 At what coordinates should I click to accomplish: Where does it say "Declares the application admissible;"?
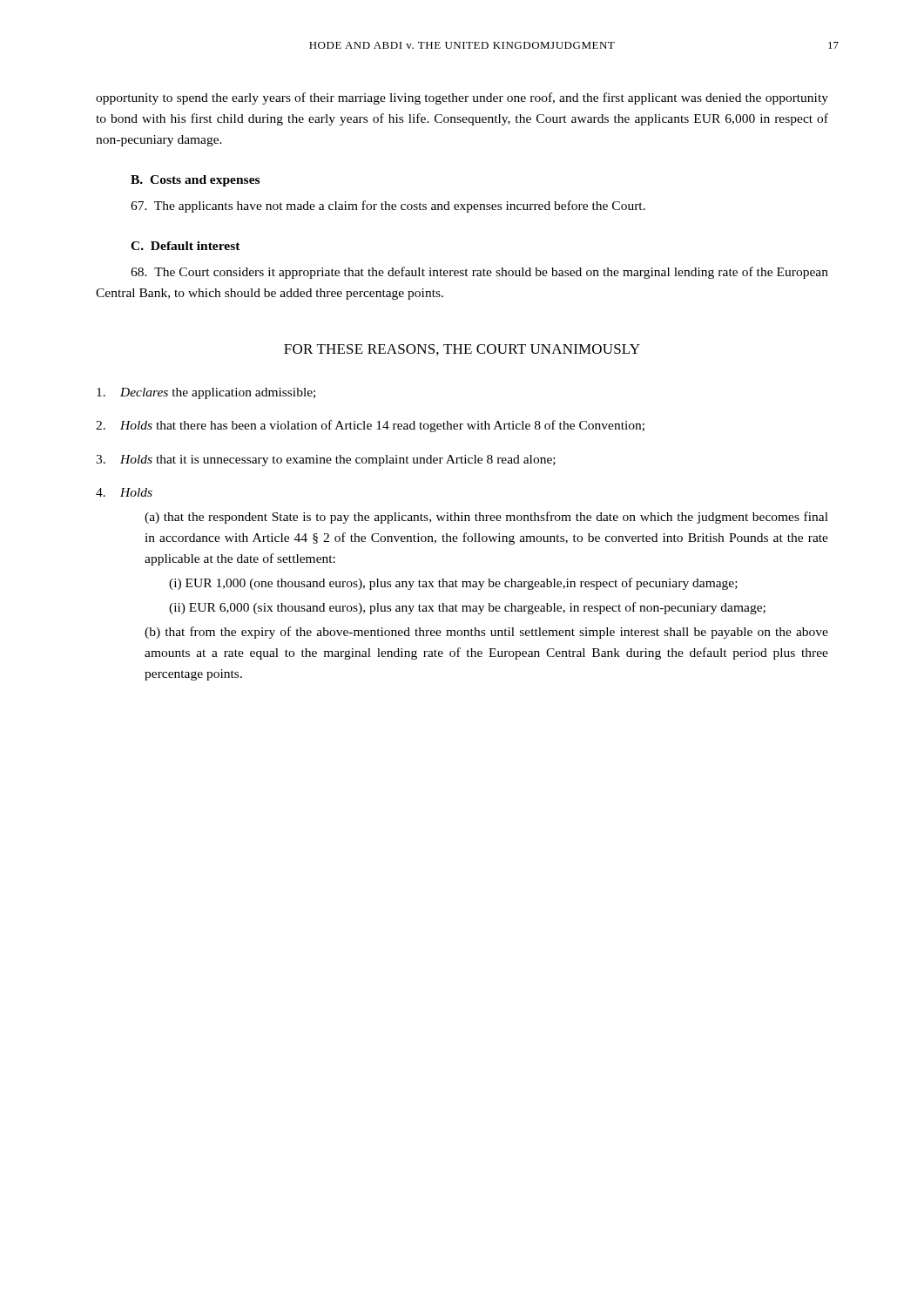tap(206, 393)
